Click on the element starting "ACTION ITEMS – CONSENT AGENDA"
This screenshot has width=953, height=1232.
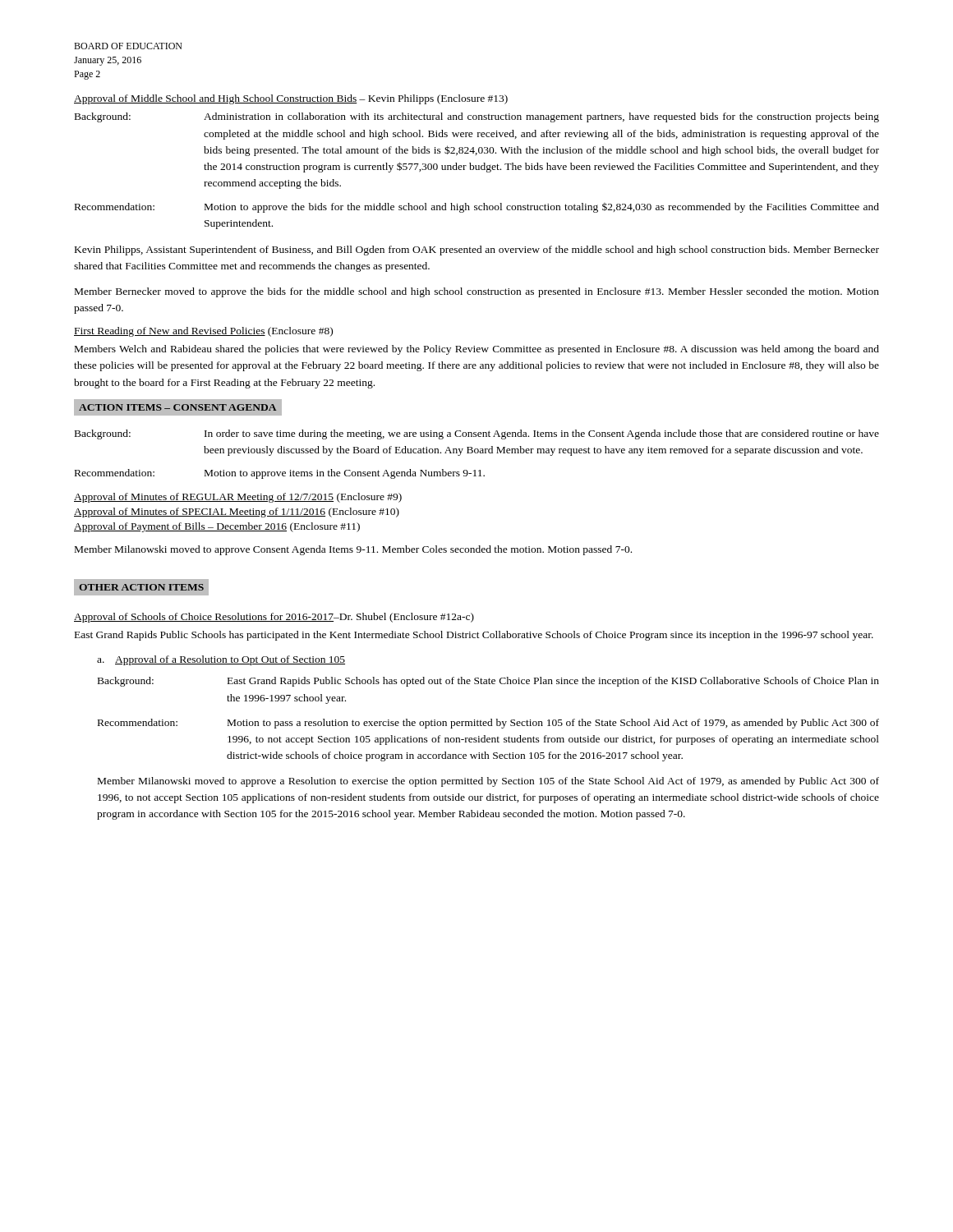[178, 407]
